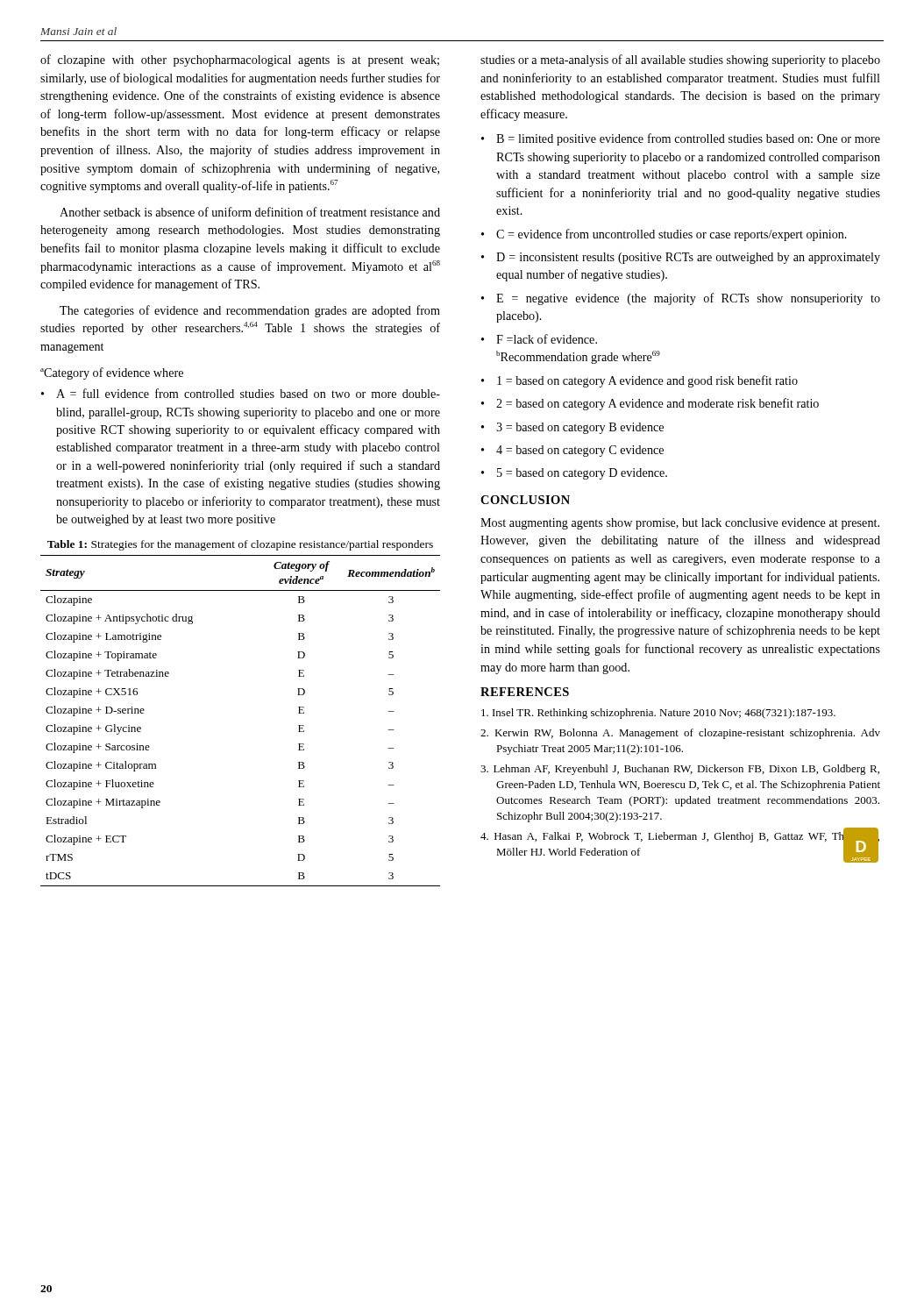Viewport: 924px width, 1315px height.
Task: Click on the element starting "5 = based"
Action: coord(574,474)
